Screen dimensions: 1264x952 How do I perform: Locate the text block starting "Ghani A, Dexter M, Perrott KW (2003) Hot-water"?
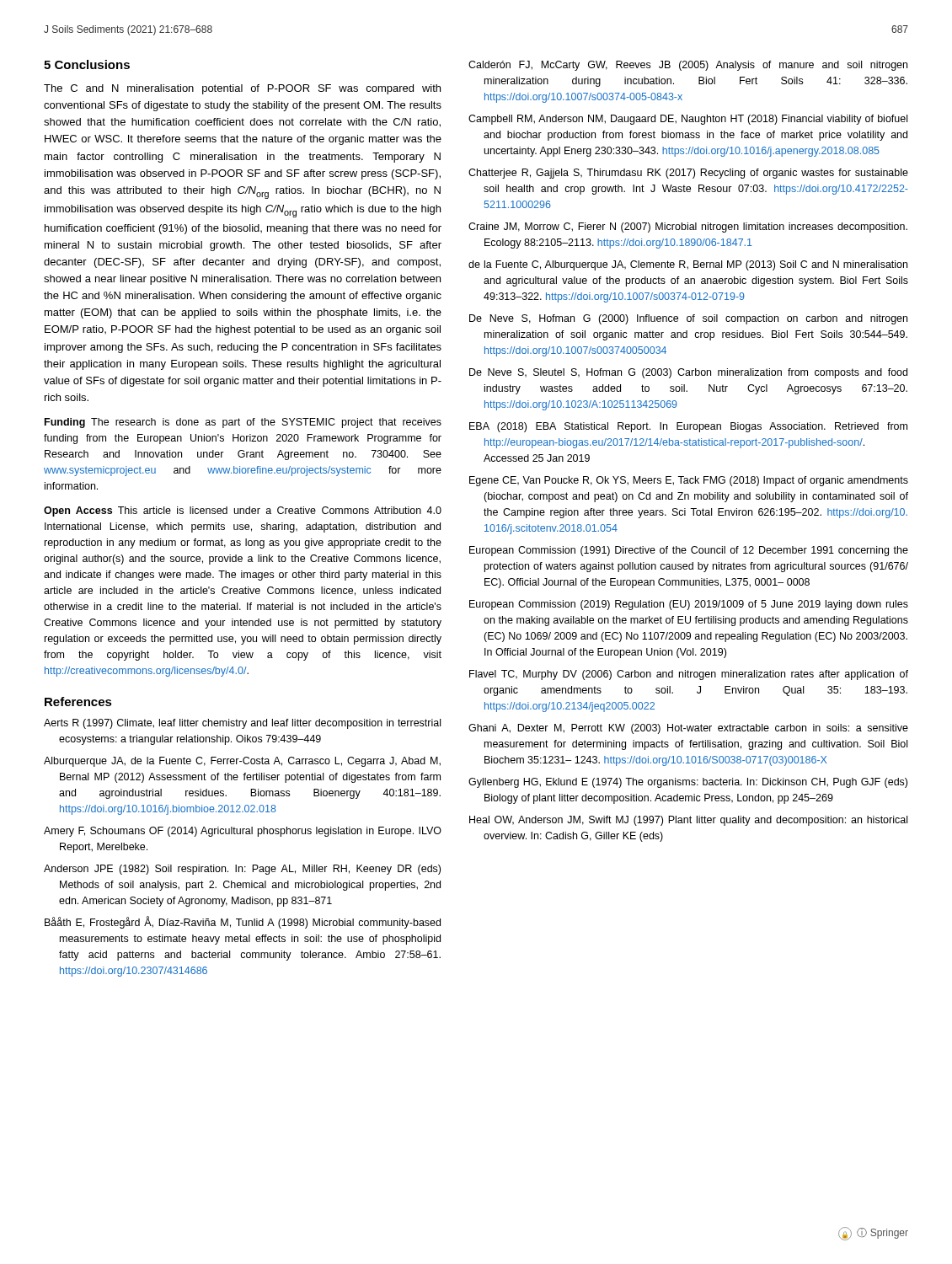pyautogui.click(x=688, y=744)
